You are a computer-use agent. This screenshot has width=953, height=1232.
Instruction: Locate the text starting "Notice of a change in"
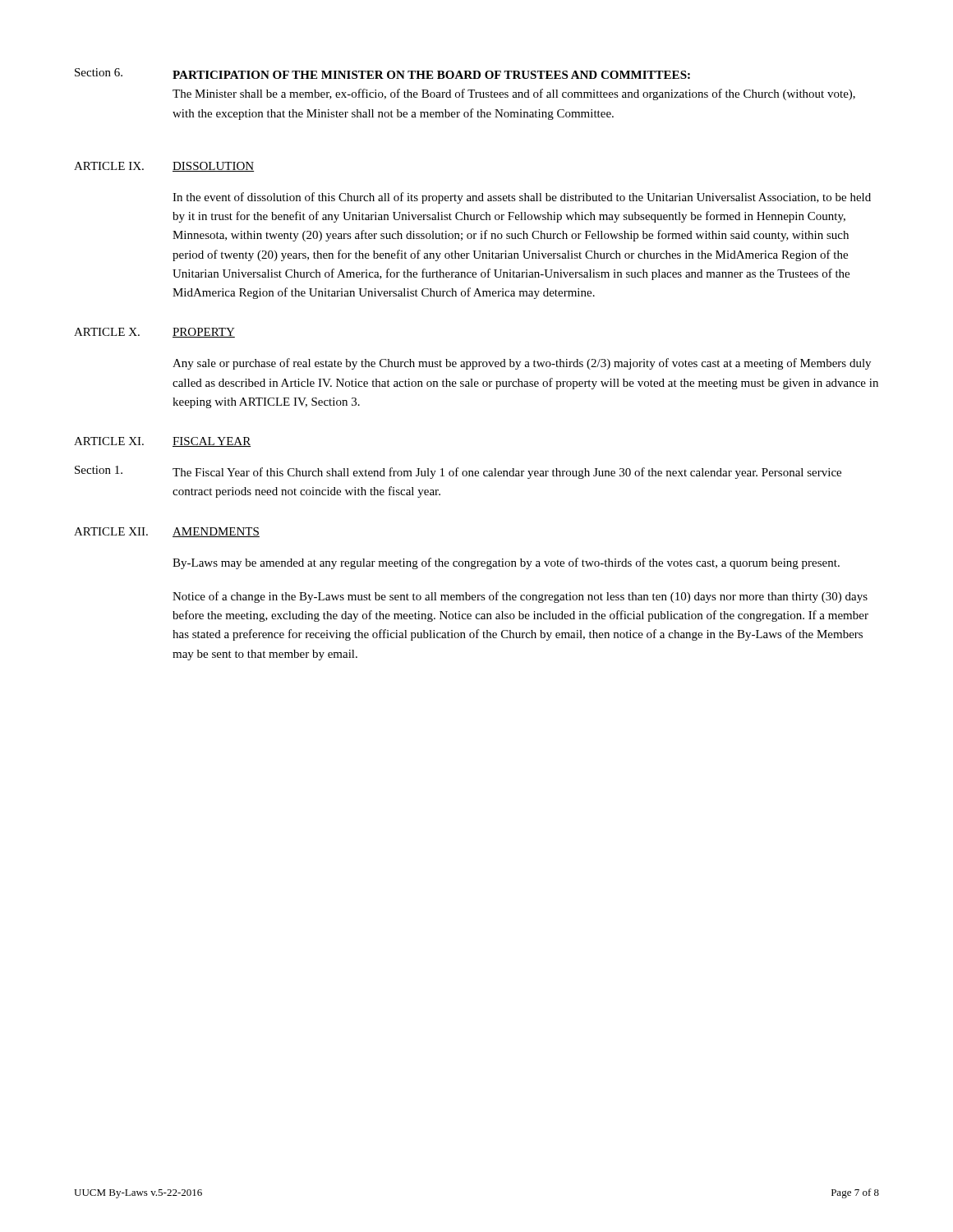[x=520, y=625]
